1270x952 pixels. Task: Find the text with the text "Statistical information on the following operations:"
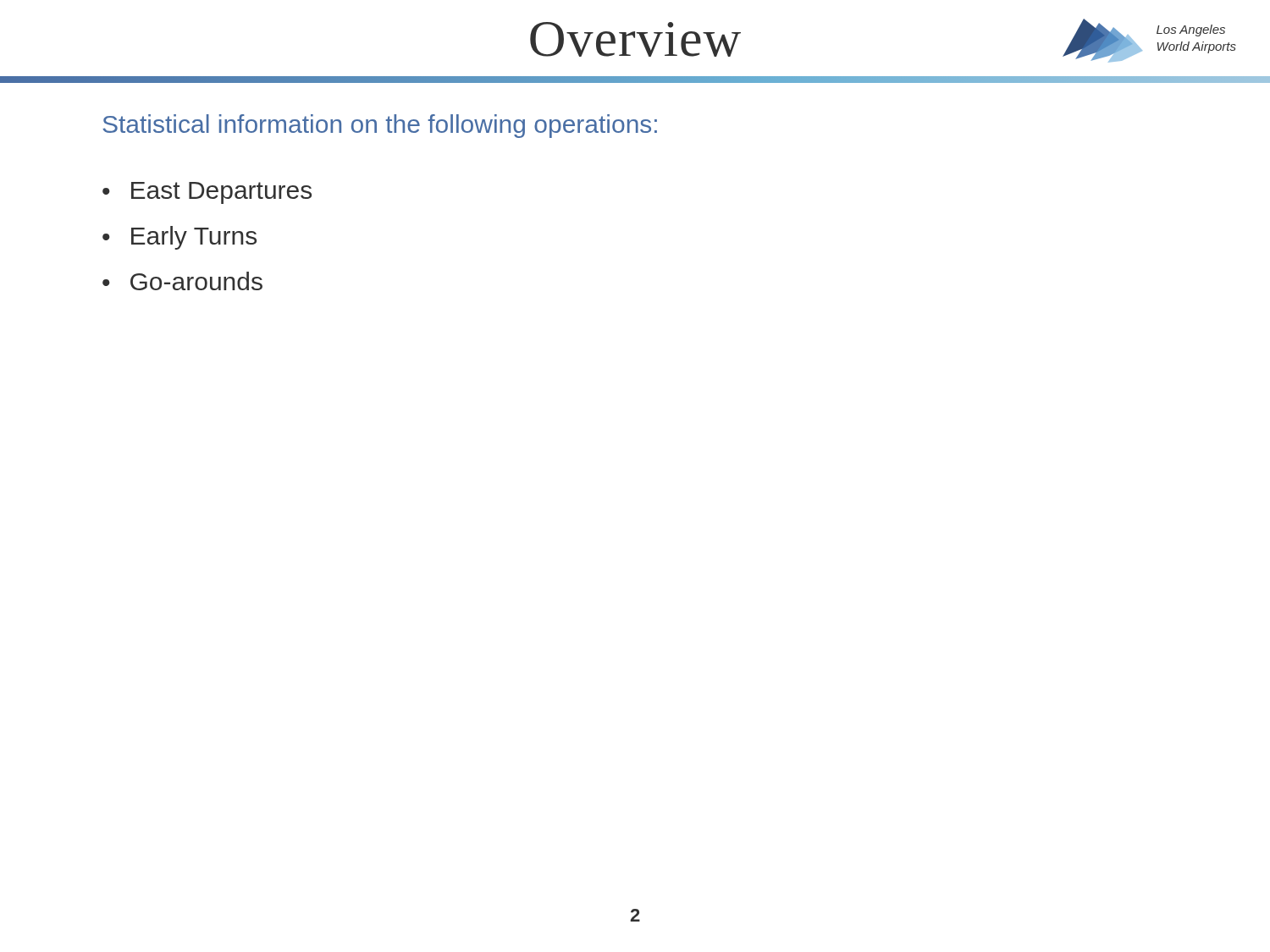[380, 124]
